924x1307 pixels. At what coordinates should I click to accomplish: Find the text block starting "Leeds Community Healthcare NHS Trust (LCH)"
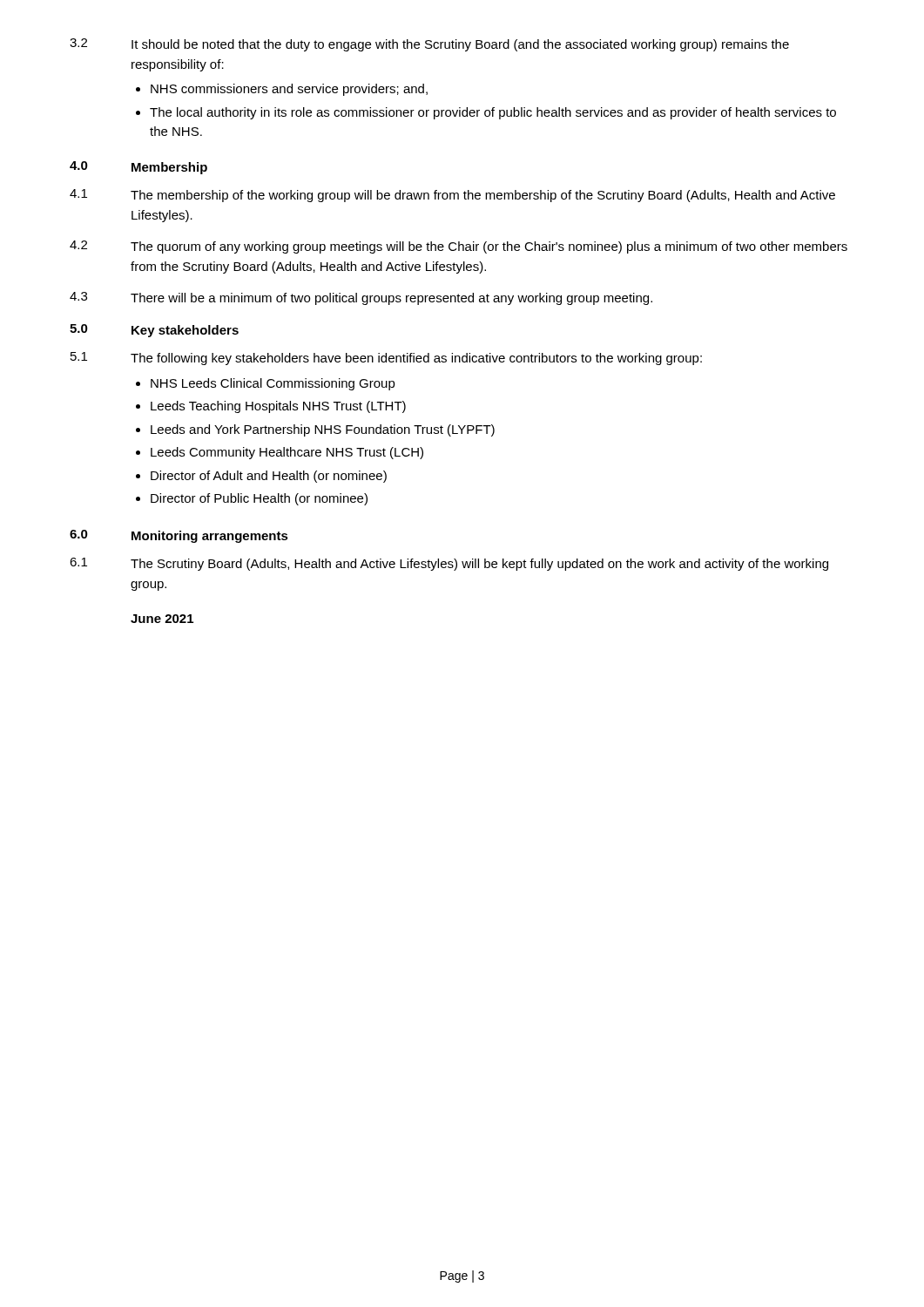[x=287, y=452]
